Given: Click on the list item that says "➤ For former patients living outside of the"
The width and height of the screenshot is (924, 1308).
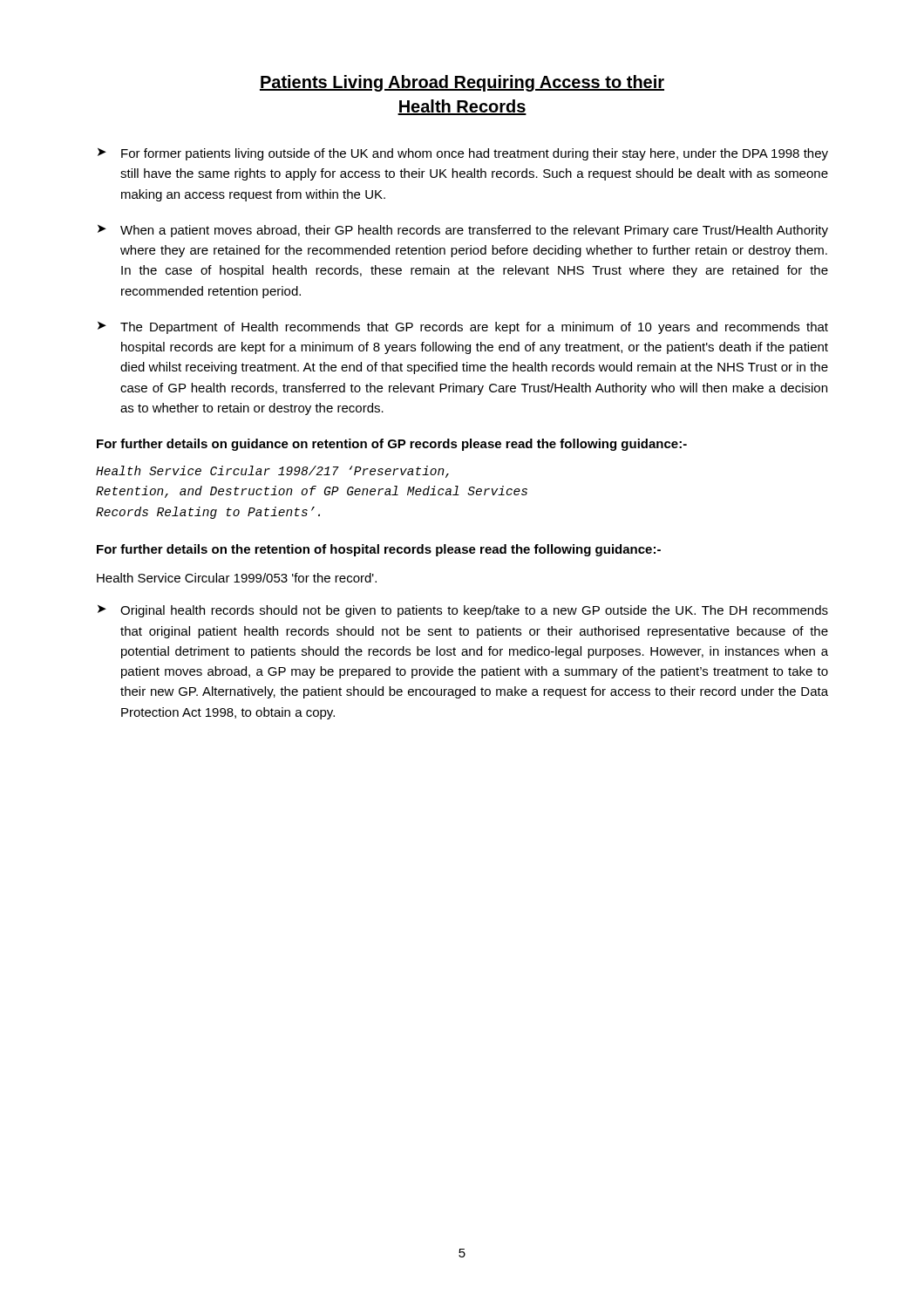Looking at the screenshot, I should pyautogui.click(x=462, y=173).
